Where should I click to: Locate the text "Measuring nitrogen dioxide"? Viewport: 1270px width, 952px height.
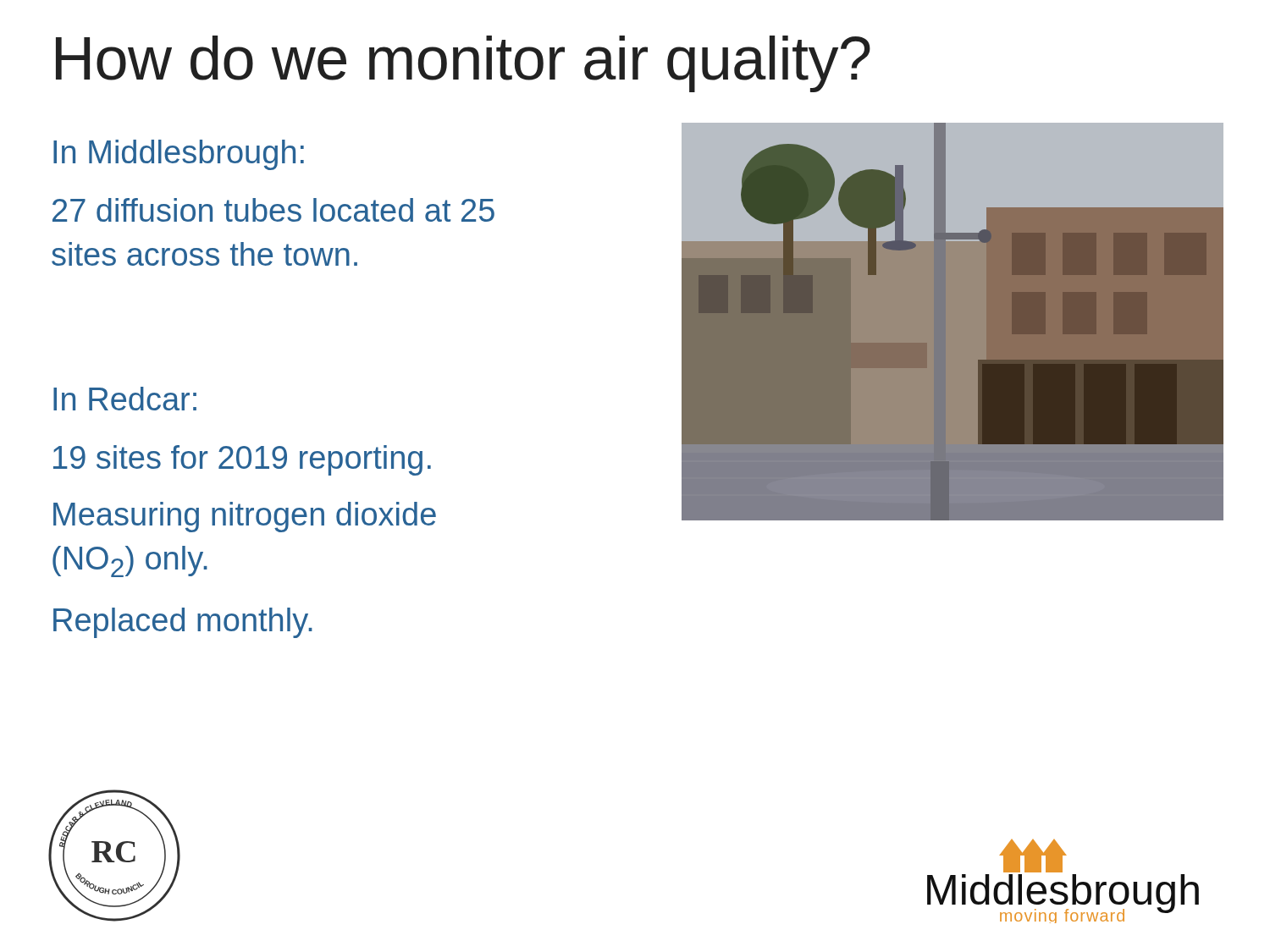tap(244, 515)
